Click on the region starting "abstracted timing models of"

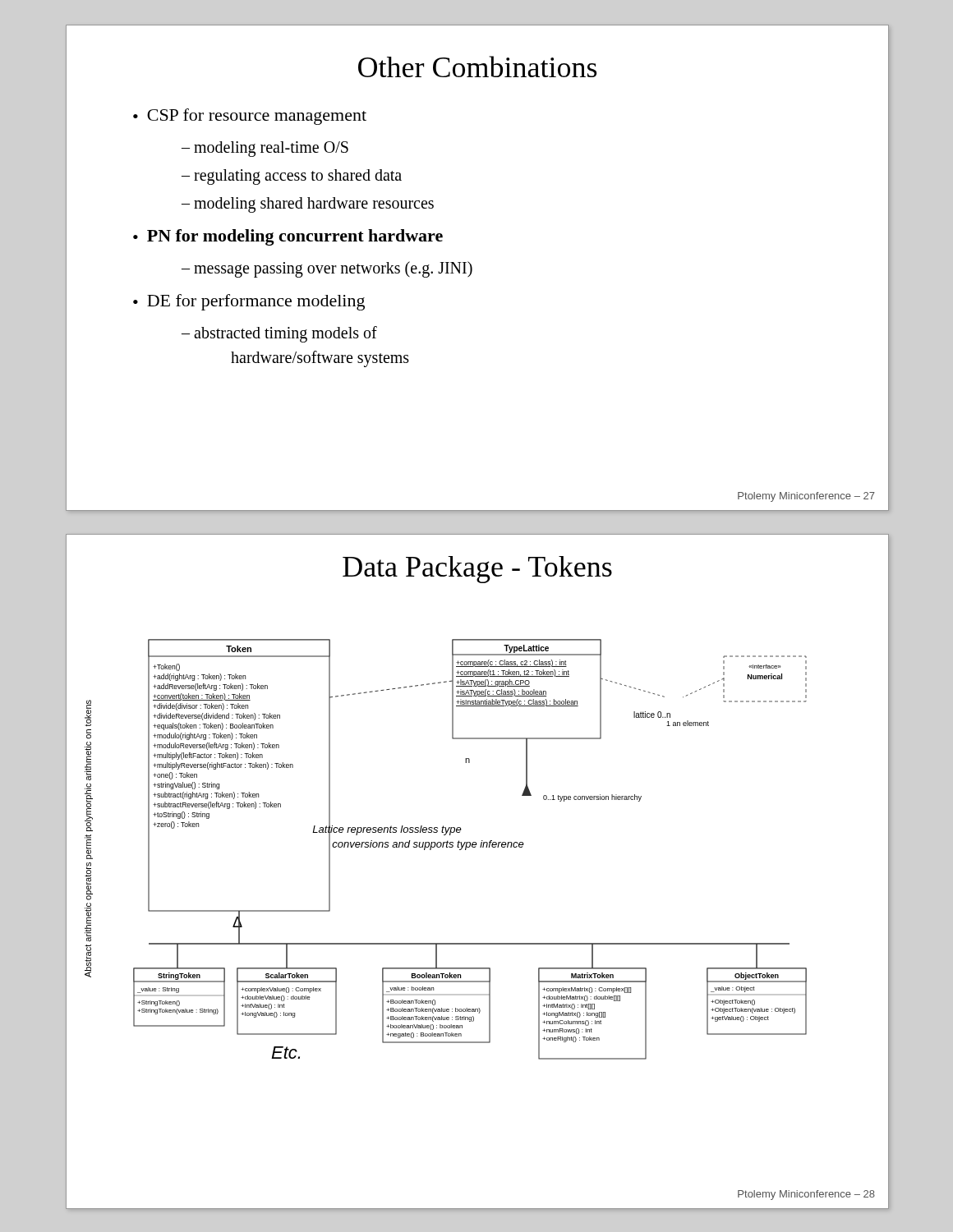click(x=285, y=333)
